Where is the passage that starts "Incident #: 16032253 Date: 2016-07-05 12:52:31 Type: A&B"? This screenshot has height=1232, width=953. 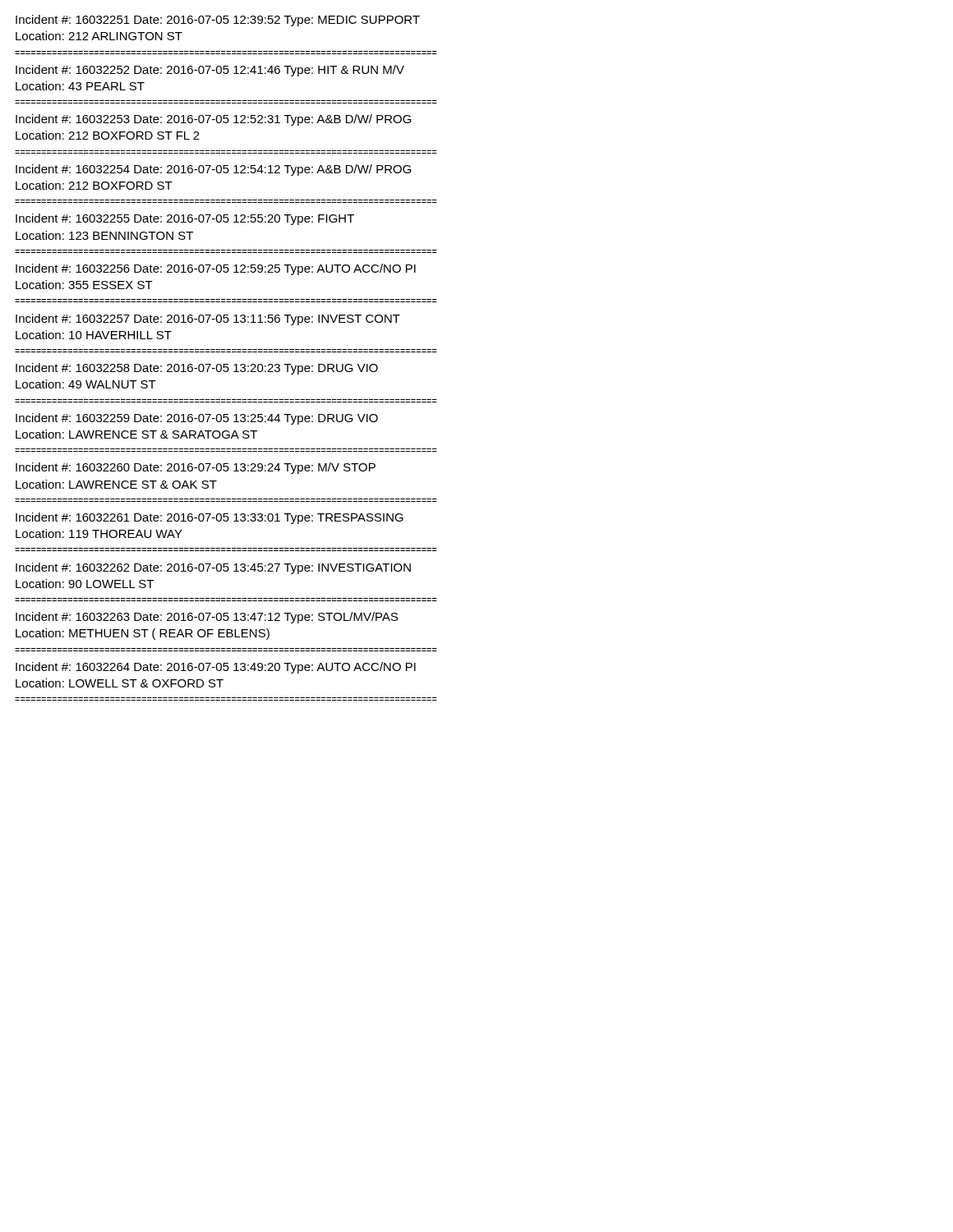(214, 120)
